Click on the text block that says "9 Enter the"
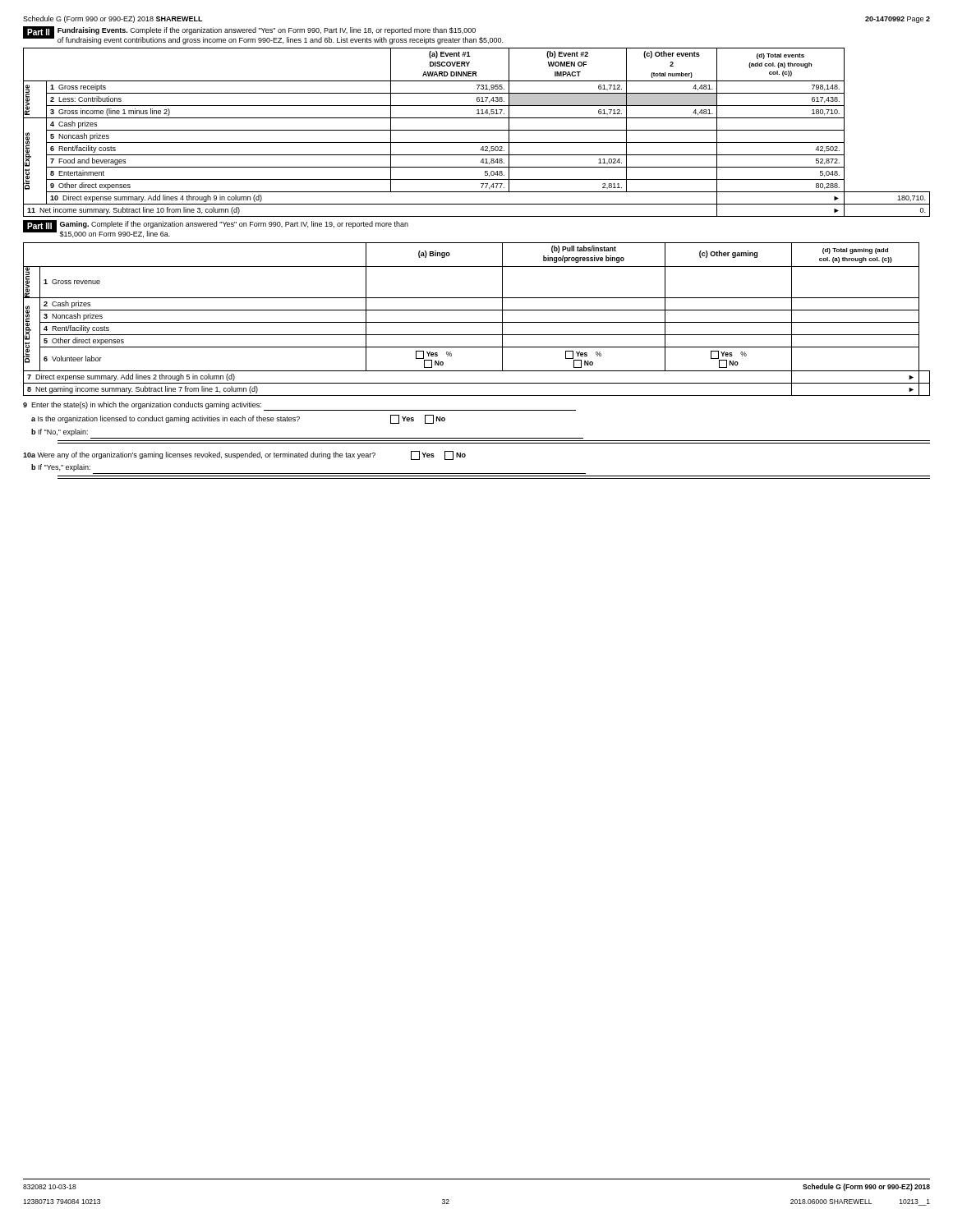Viewport: 953px width, 1232px height. click(300, 406)
